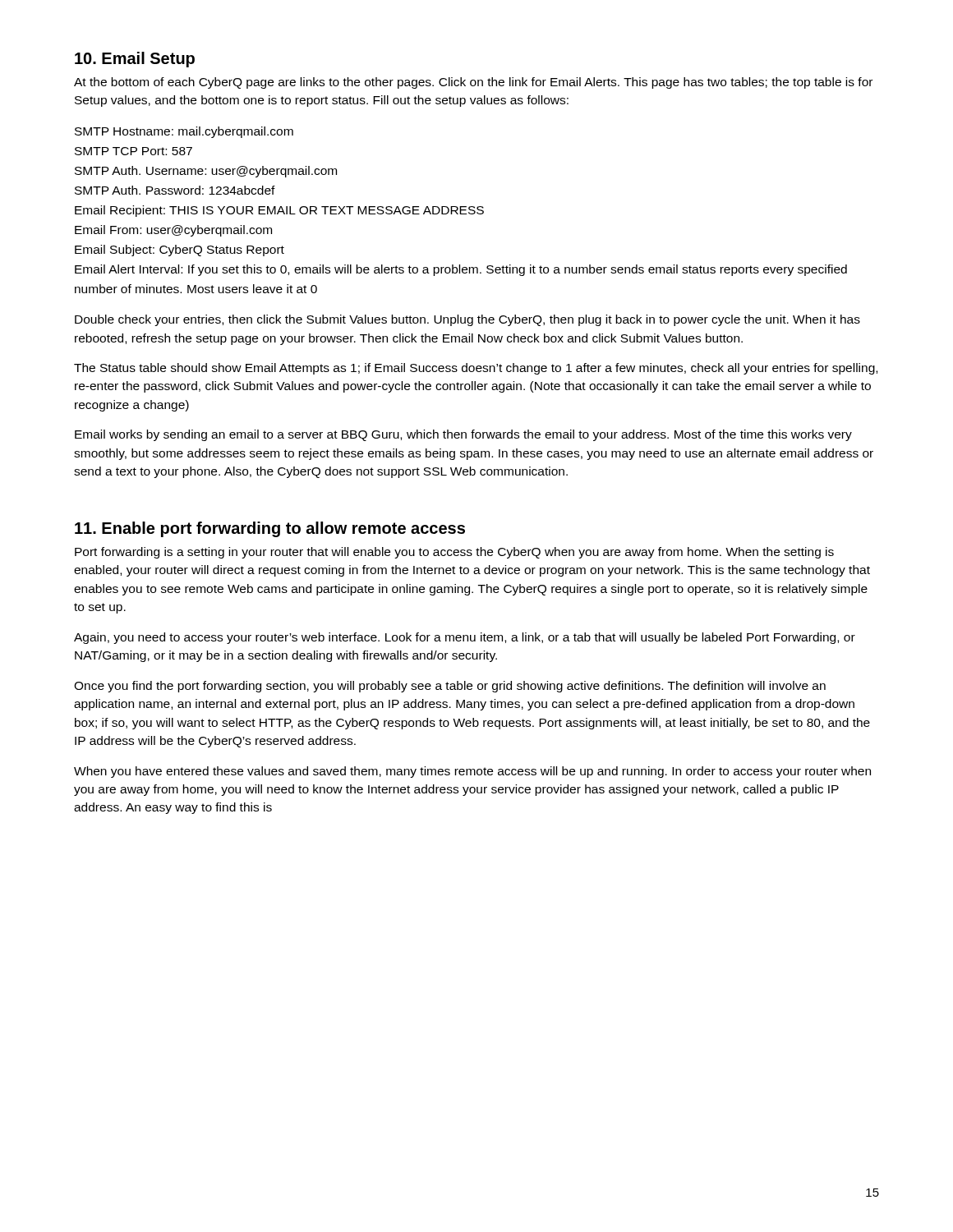This screenshot has height=1232, width=953.
Task: Point to the passage starting "At the bottom"
Action: [473, 91]
